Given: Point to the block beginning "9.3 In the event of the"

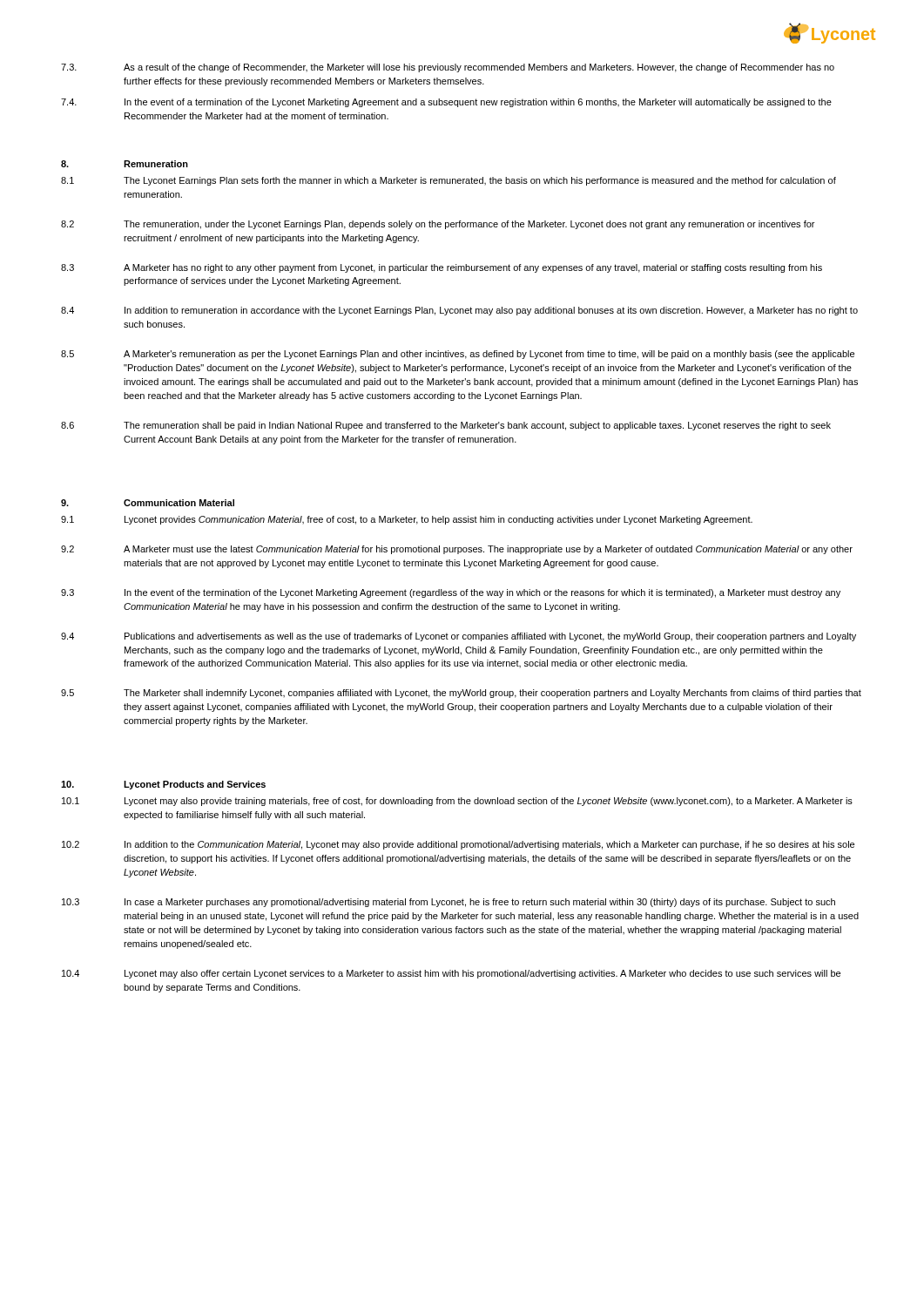Looking at the screenshot, I should [x=462, y=600].
